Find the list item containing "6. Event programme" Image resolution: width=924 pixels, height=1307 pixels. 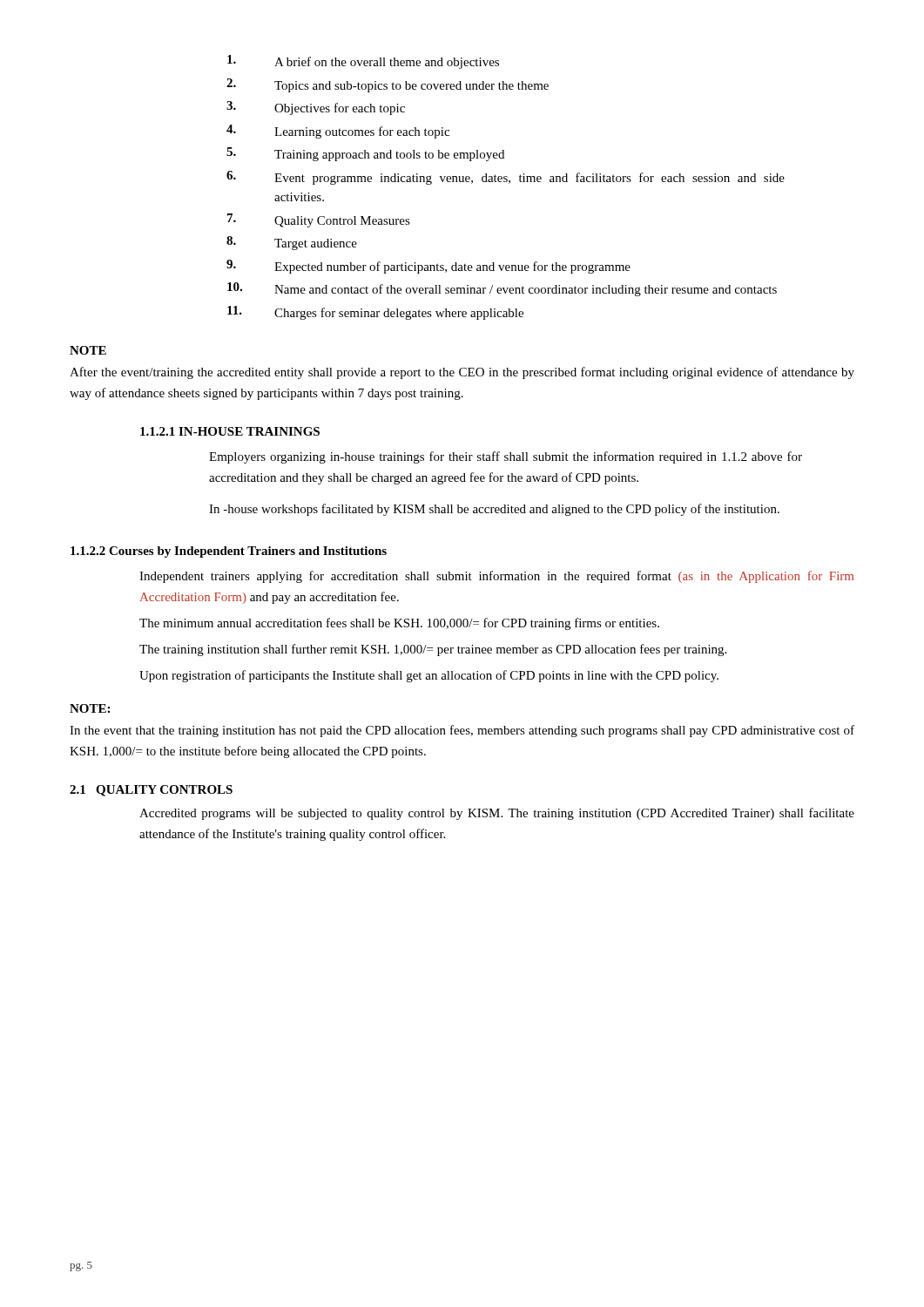click(506, 187)
